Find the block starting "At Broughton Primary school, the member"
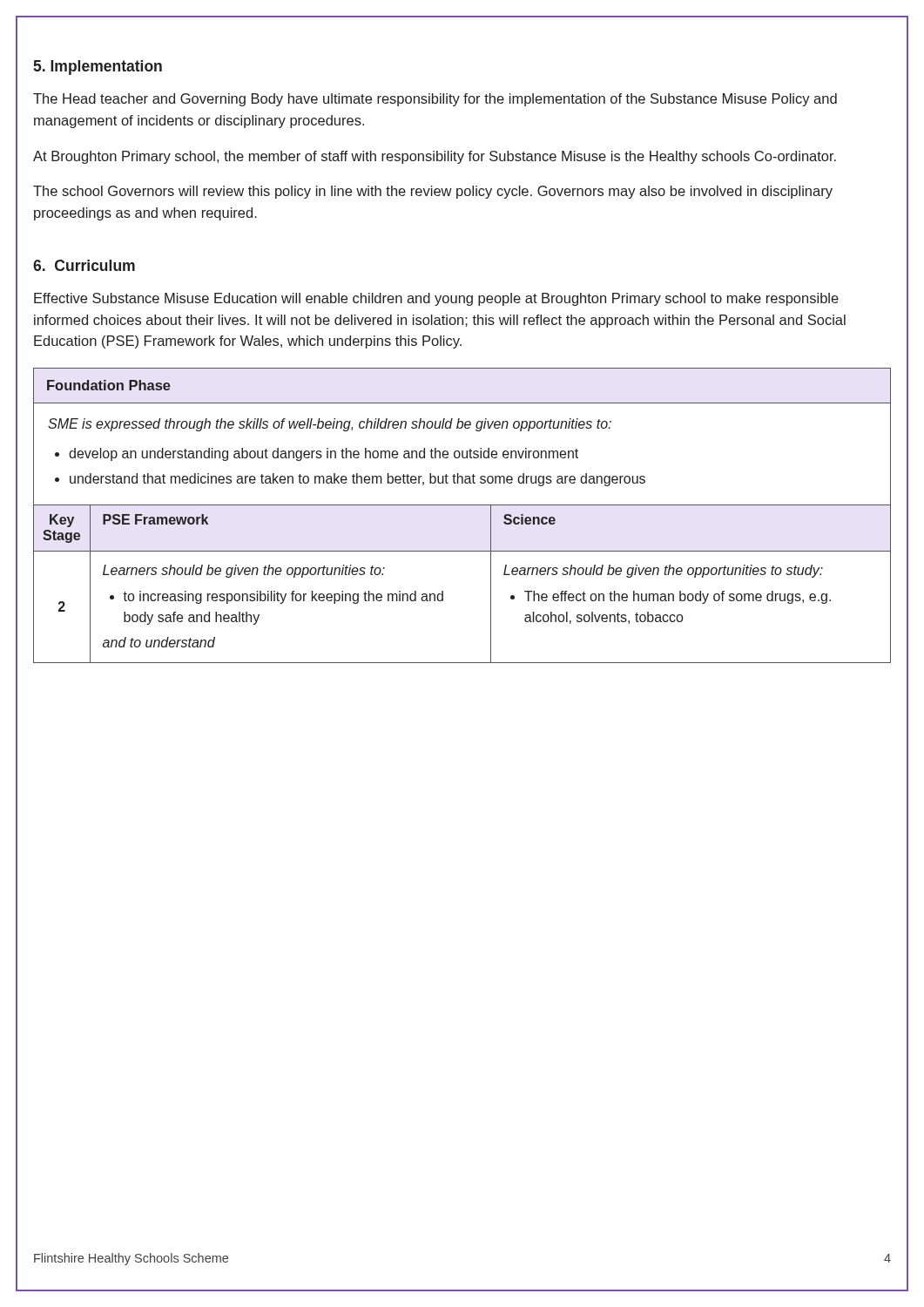The height and width of the screenshot is (1307, 924). click(435, 156)
